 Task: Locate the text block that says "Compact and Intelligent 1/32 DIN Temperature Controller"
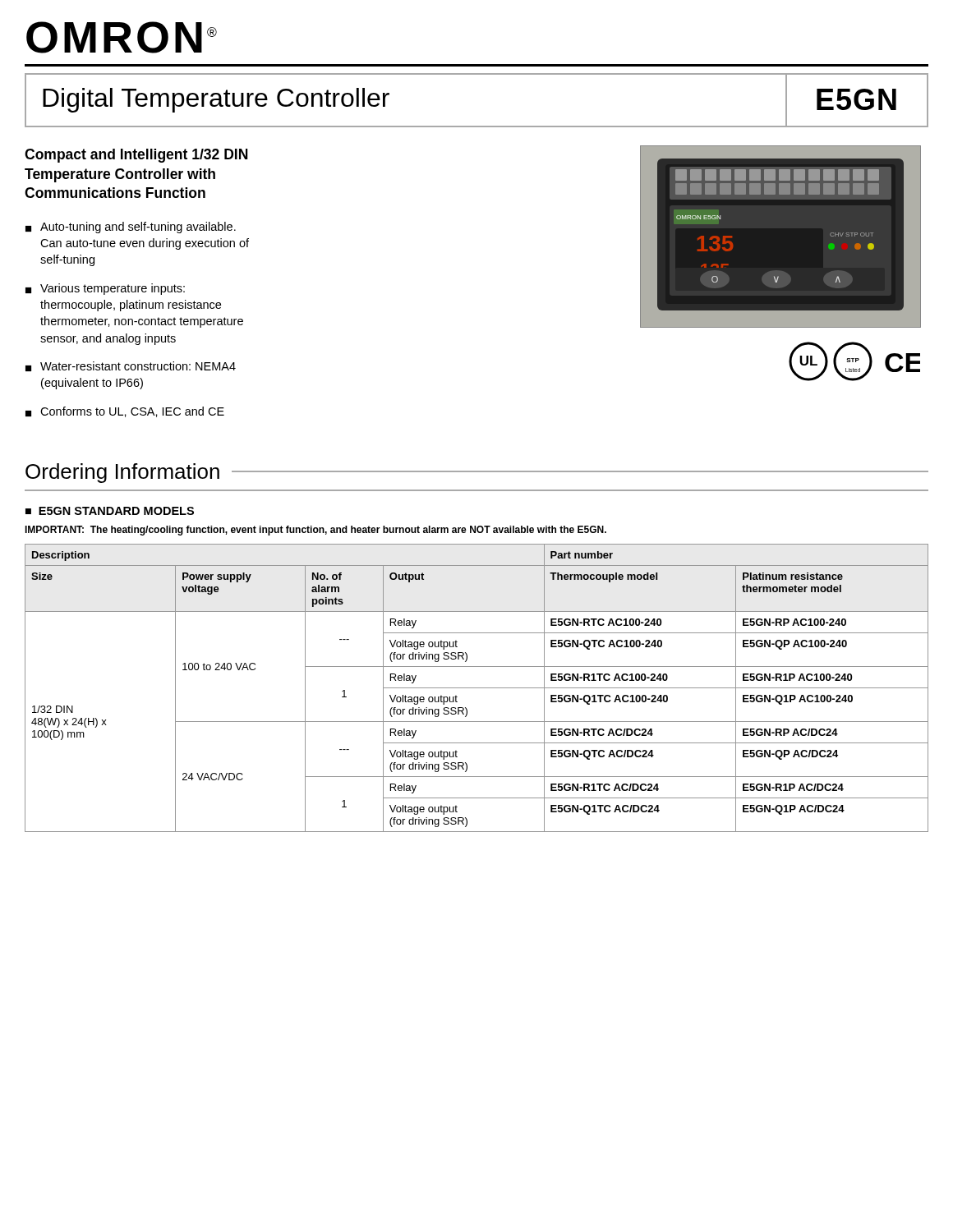[x=137, y=174]
